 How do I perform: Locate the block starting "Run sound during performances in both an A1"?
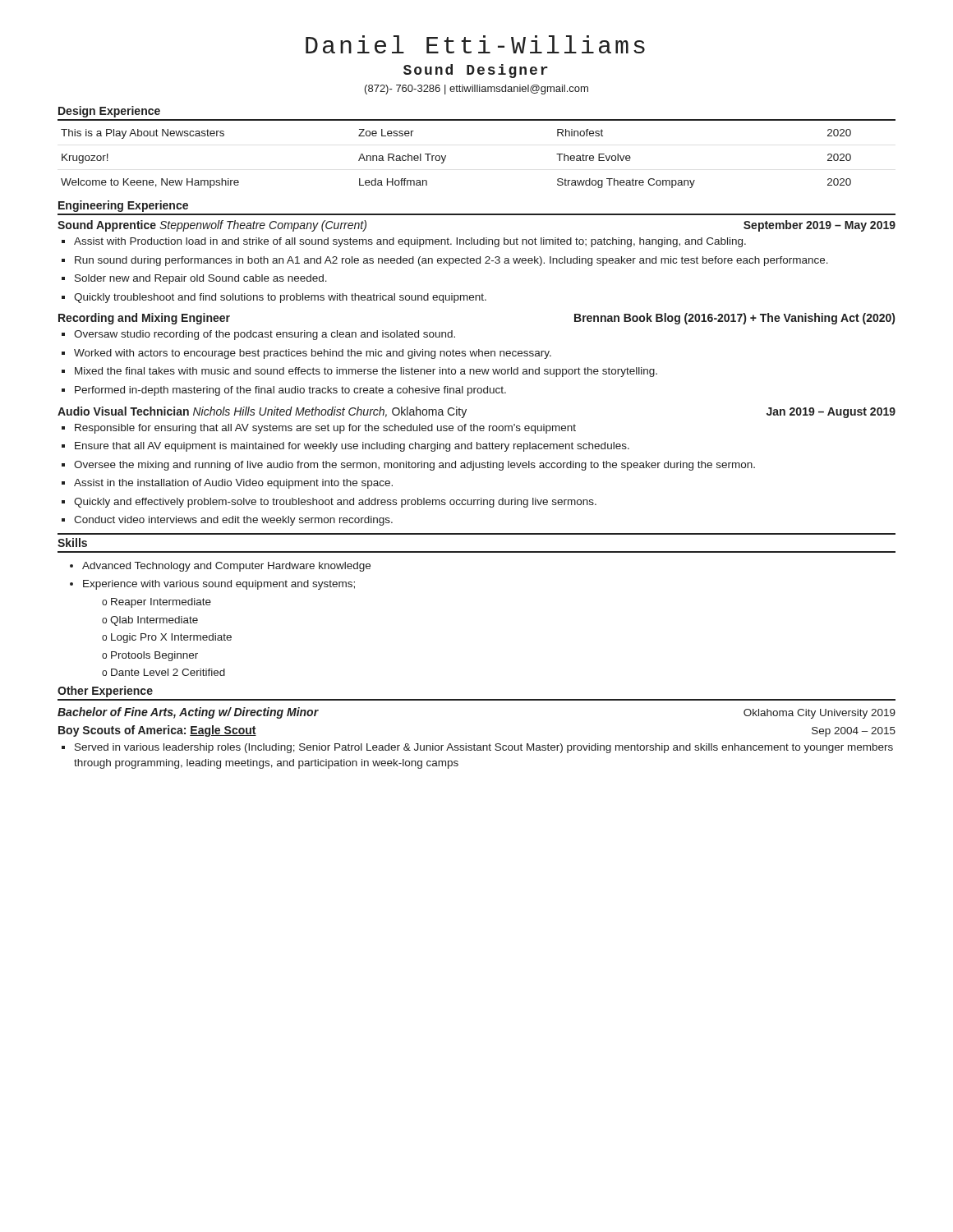click(451, 260)
